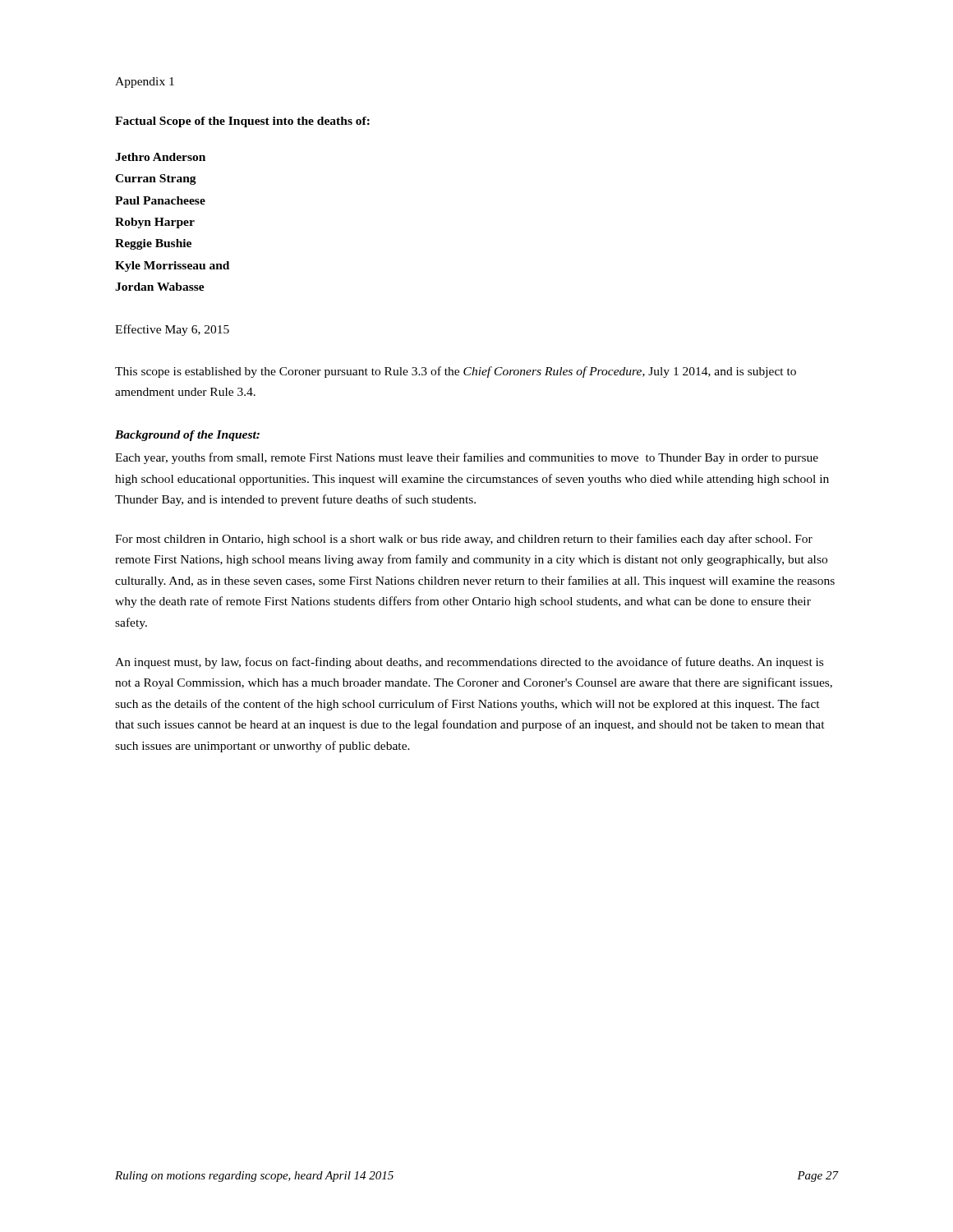Find the block on this page that starts "Effective May 6,"
This screenshot has width=953, height=1232.
pyautogui.click(x=172, y=329)
